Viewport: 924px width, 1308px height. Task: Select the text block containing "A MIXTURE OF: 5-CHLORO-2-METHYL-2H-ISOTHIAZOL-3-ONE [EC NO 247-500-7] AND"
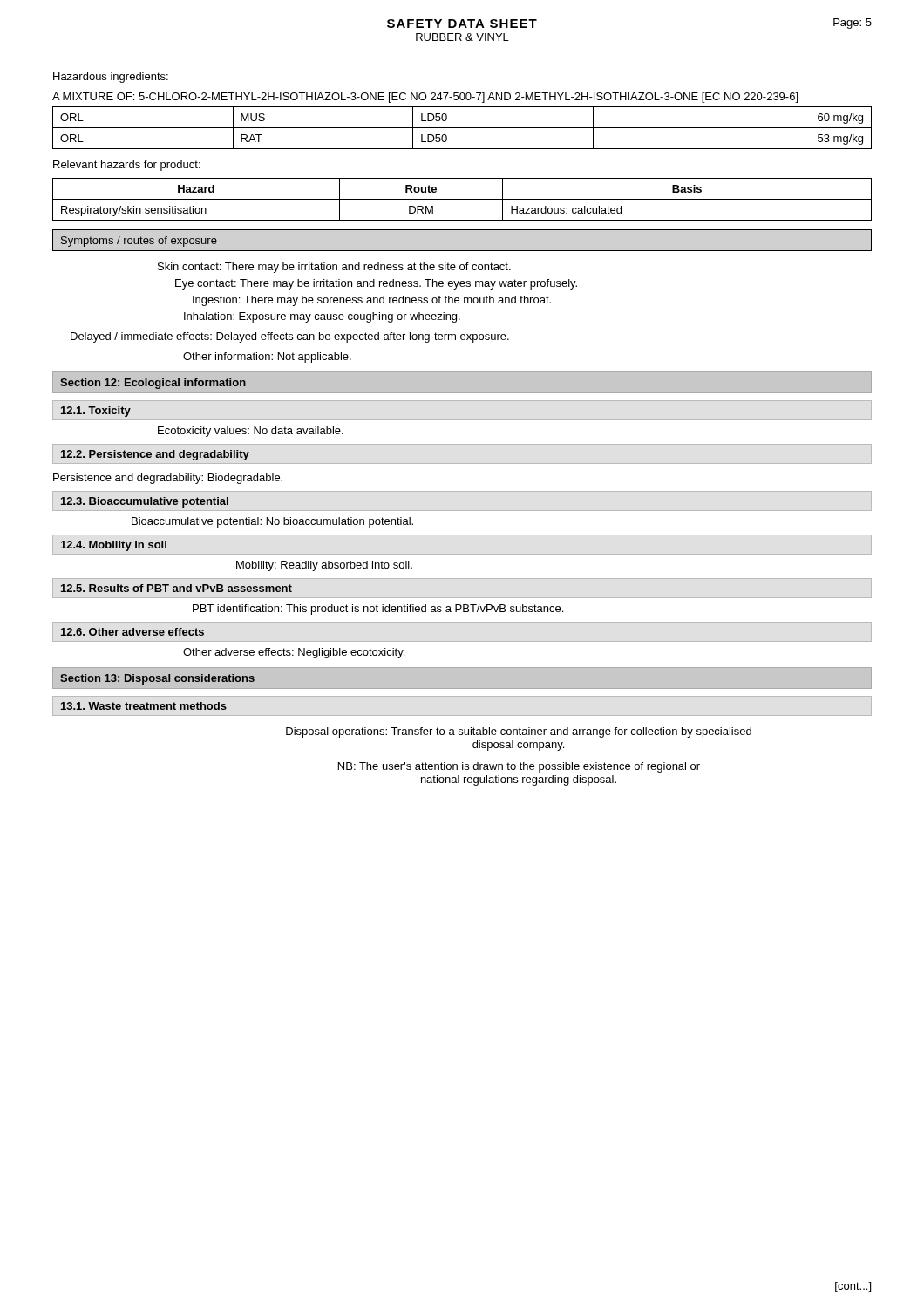[x=425, y=96]
